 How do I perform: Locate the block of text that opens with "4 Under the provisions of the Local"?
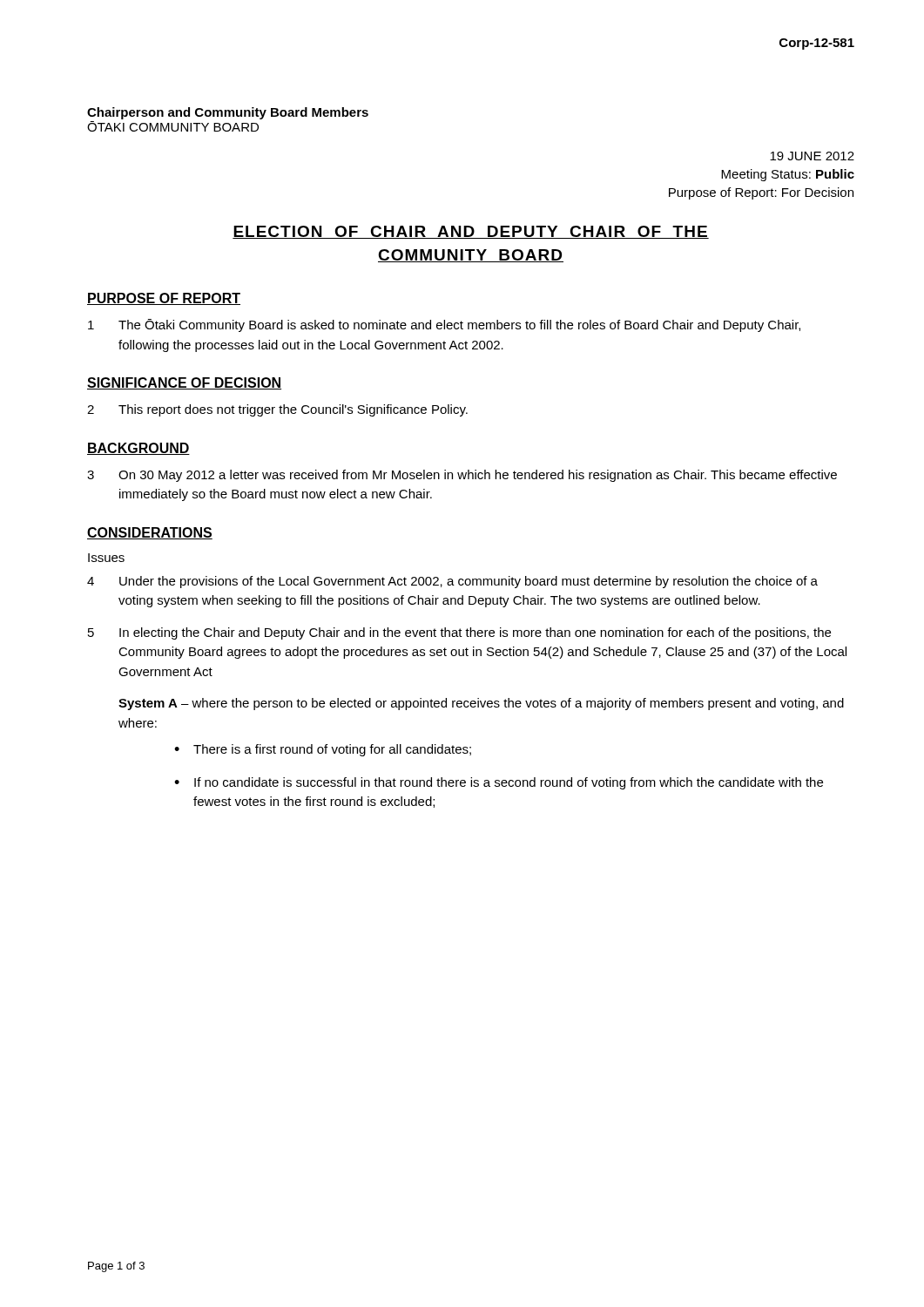click(471, 591)
